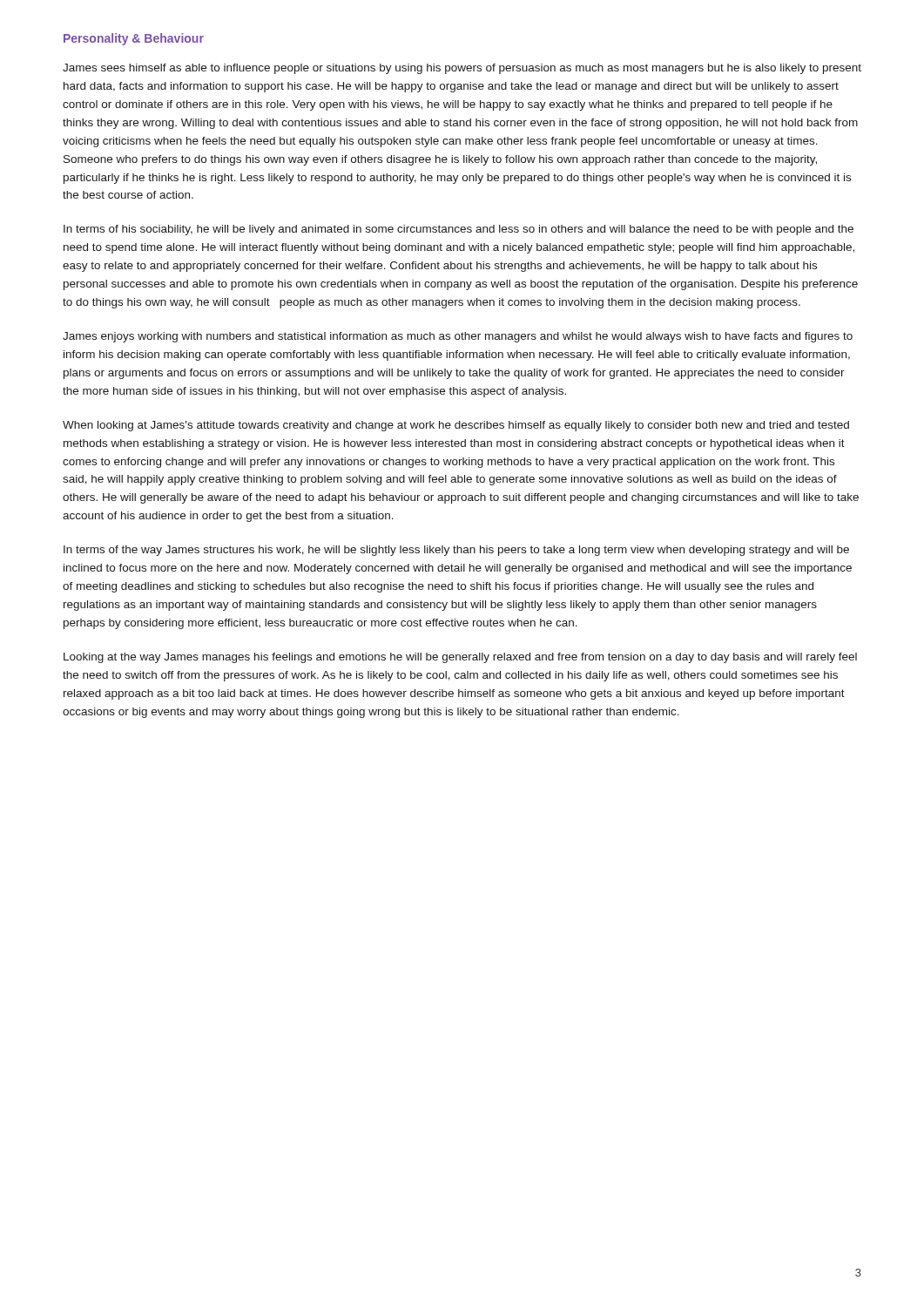Locate the block of text that opens with "In terms of the way James"
924x1307 pixels.
[457, 586]
